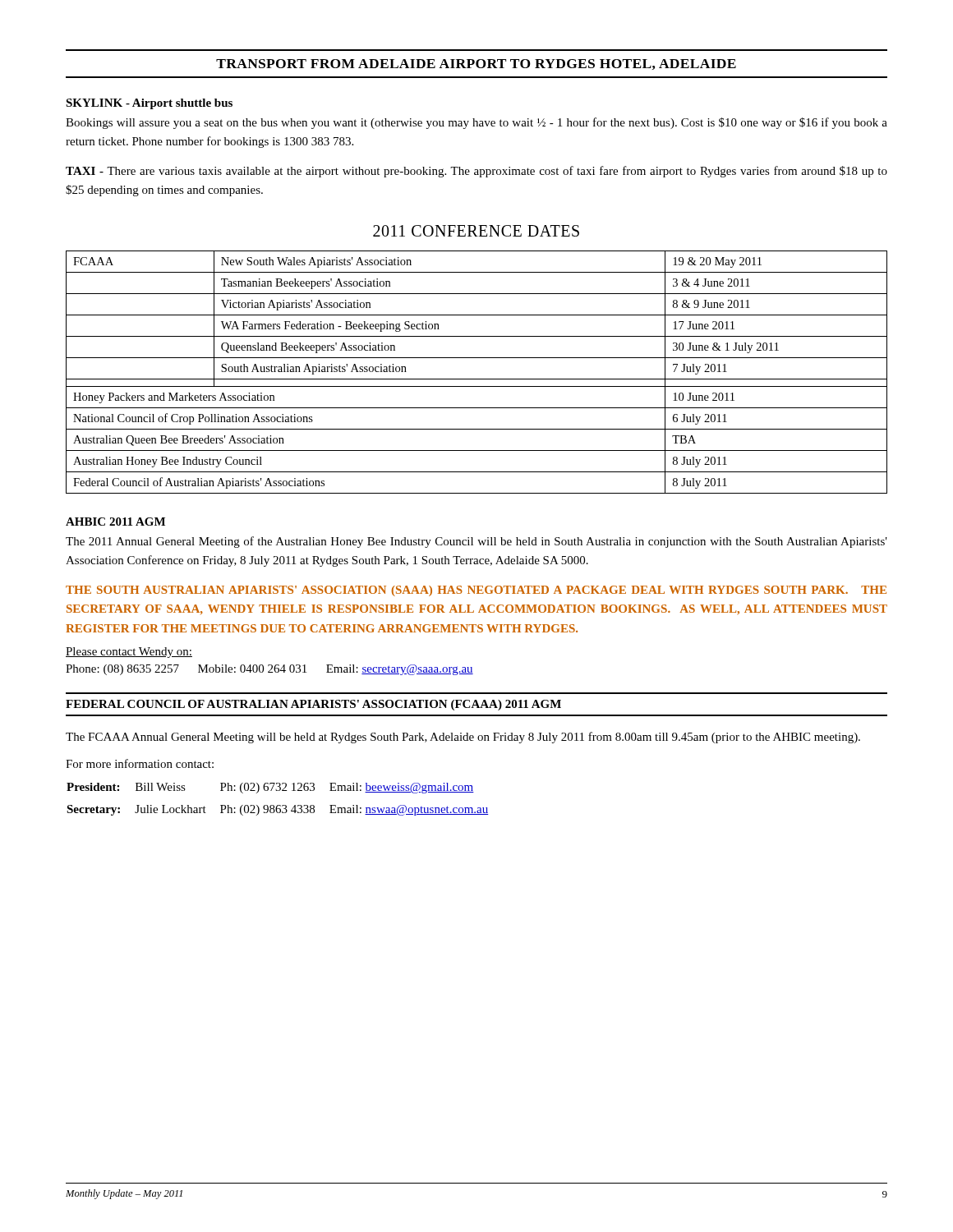The height and width of the screenshot is (1232, 953).
Task: Select the block starting "The FCAAA Annual General"
Action: coord(463,737)
